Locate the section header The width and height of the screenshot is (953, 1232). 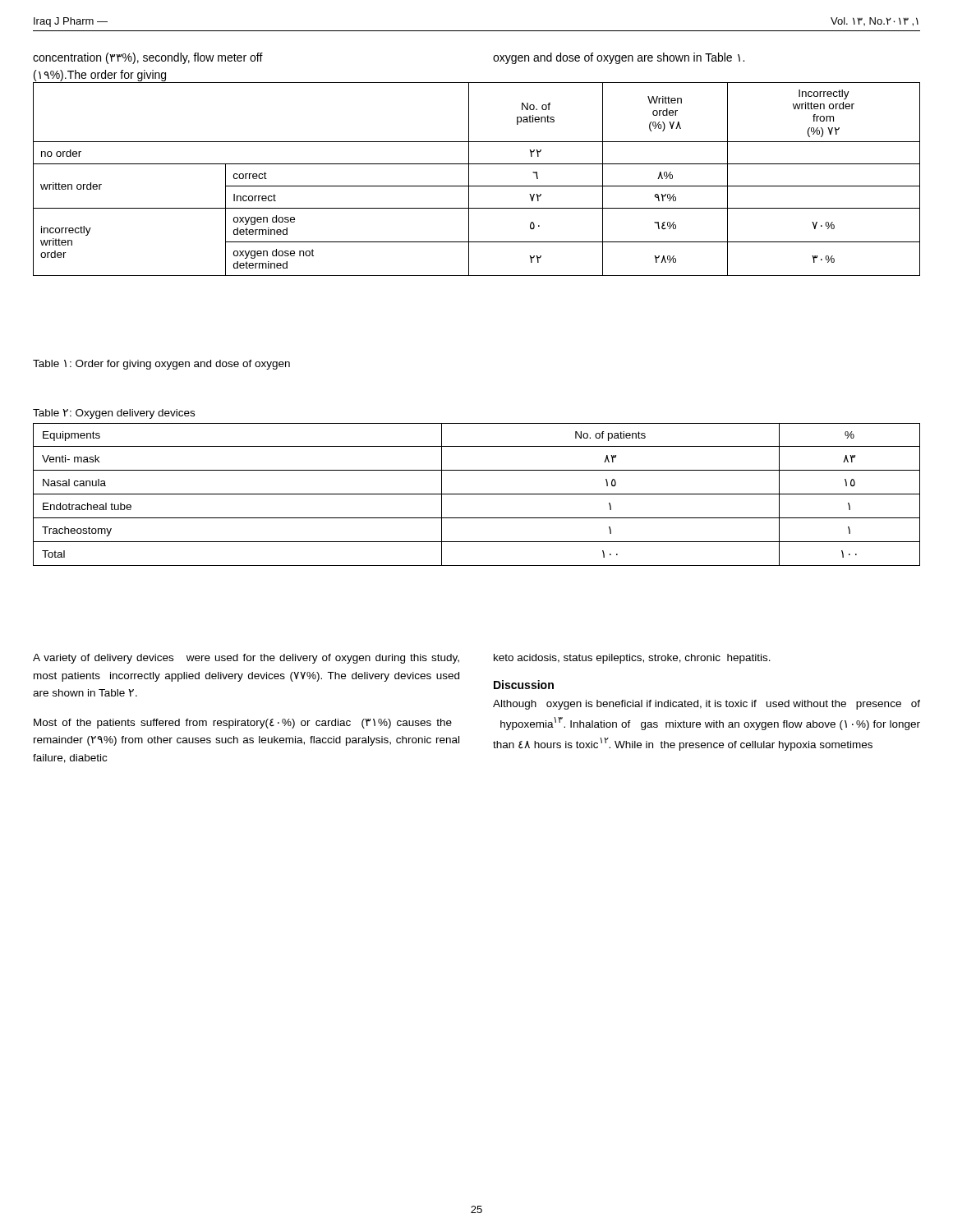click(x=524, y=685)
